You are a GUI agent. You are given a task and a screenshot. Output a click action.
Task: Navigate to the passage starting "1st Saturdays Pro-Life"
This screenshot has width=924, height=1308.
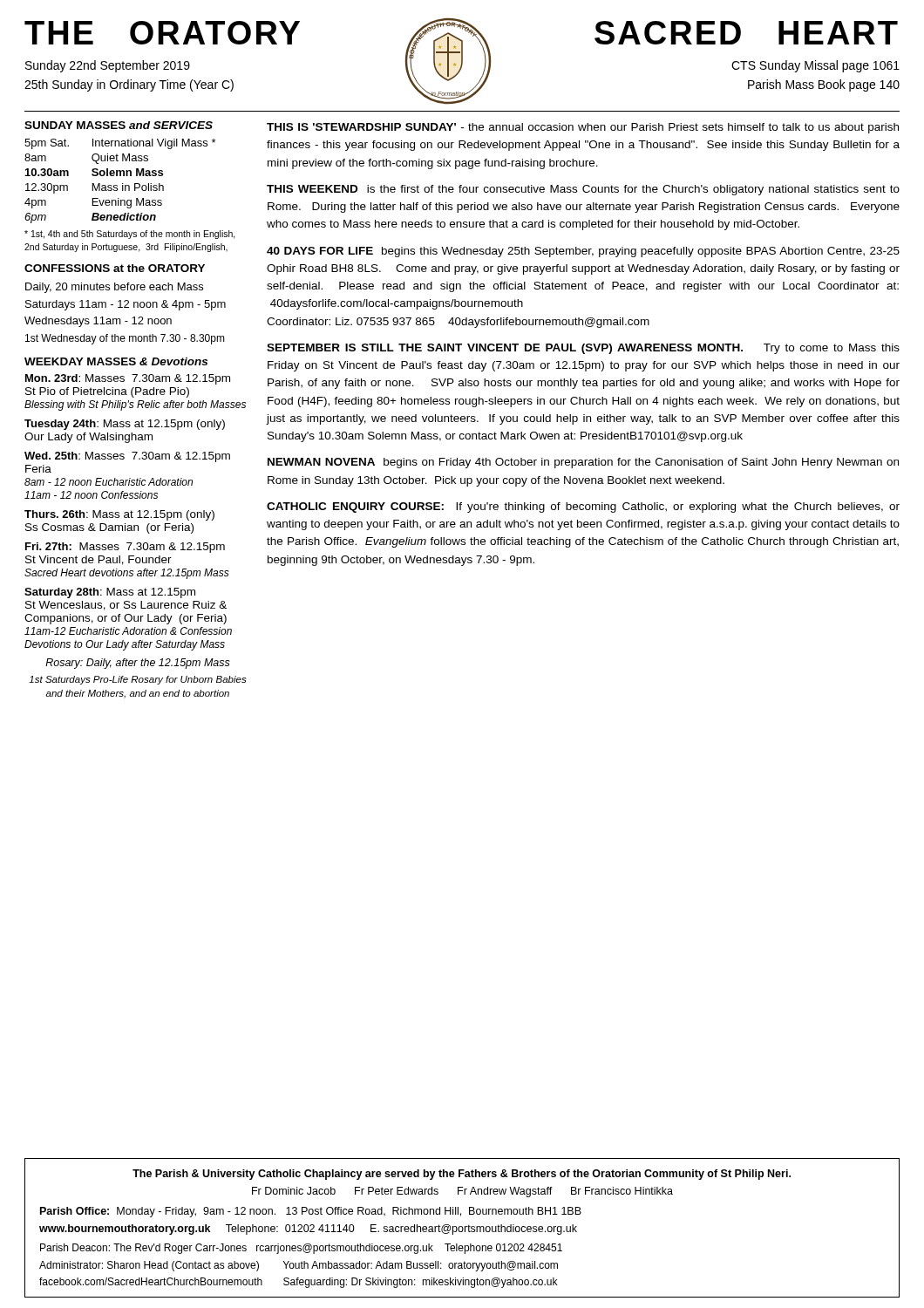tap(138, 687)
